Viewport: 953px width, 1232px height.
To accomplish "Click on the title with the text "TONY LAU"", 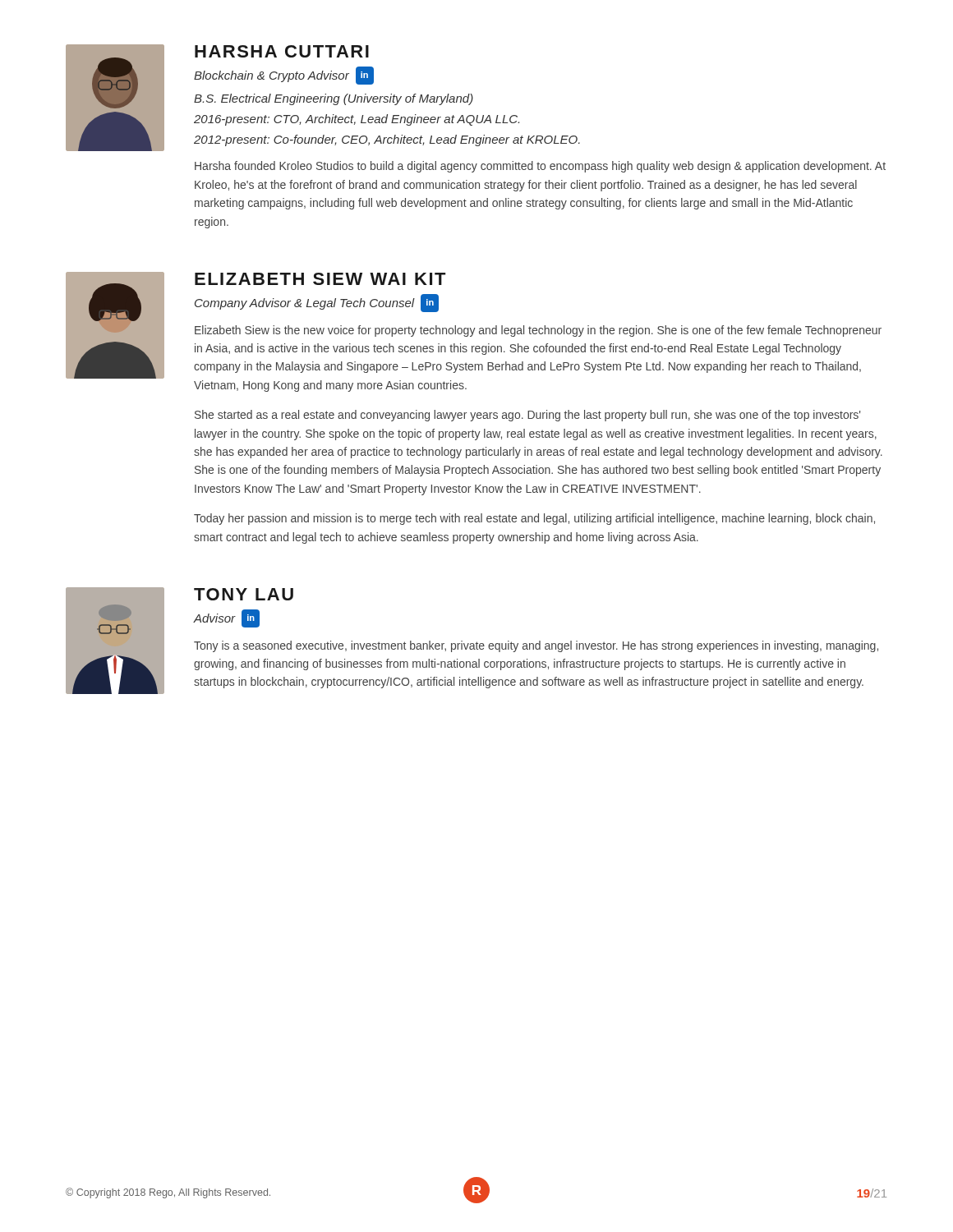I will click(245, 594).
